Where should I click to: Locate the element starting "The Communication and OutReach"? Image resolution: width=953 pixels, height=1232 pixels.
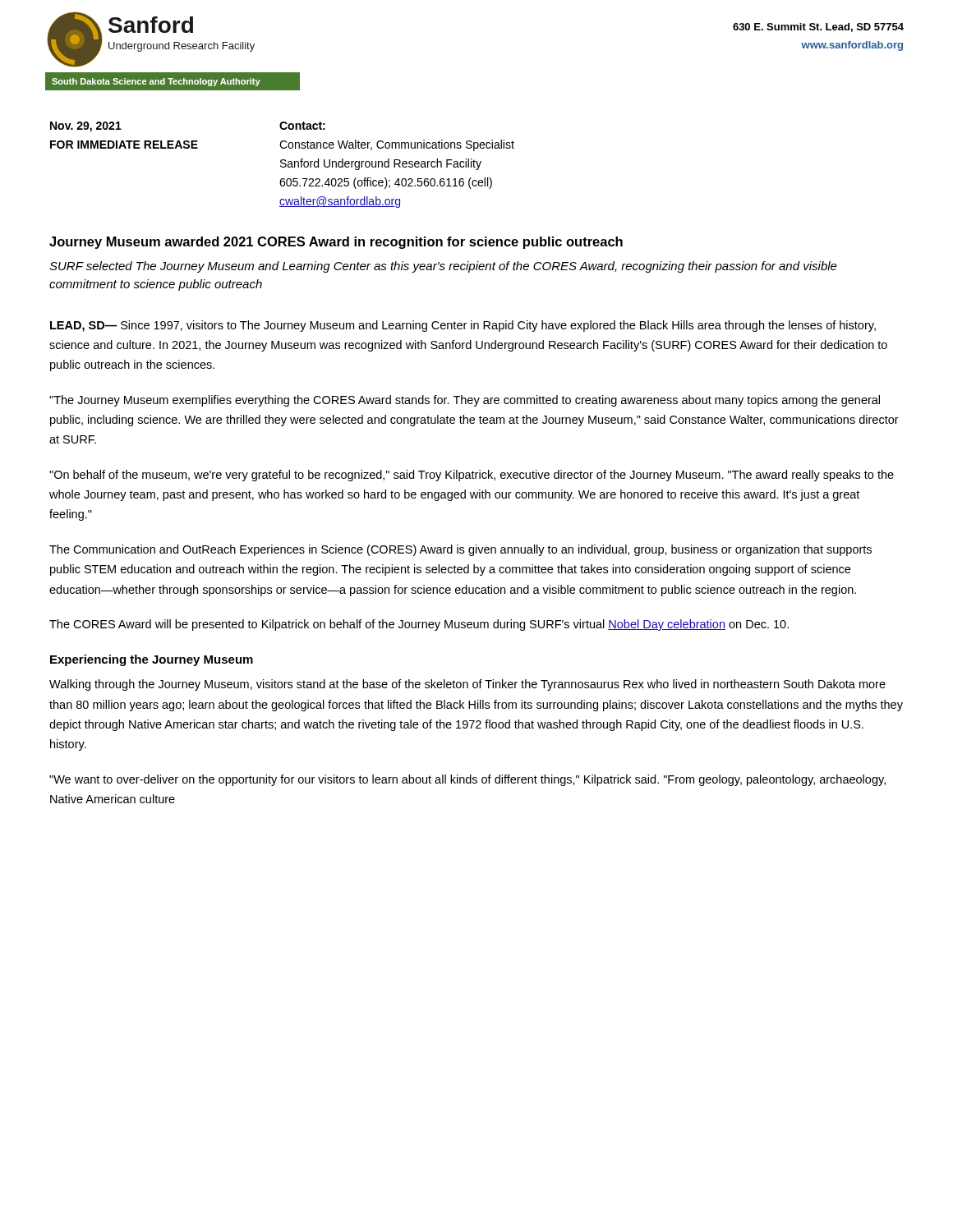point(461,569)
